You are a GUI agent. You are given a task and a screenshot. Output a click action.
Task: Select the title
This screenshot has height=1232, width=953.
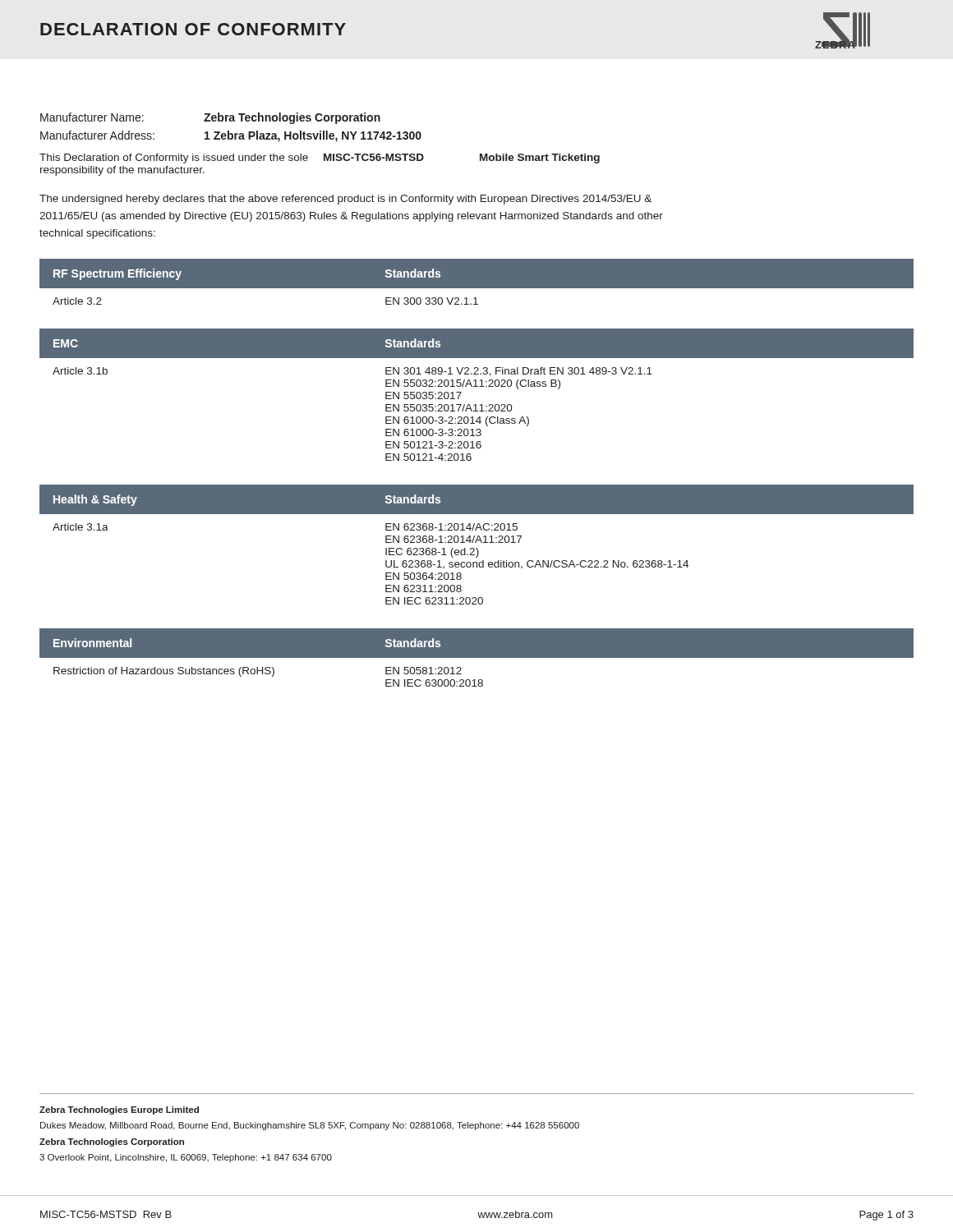tap(193, 29)
